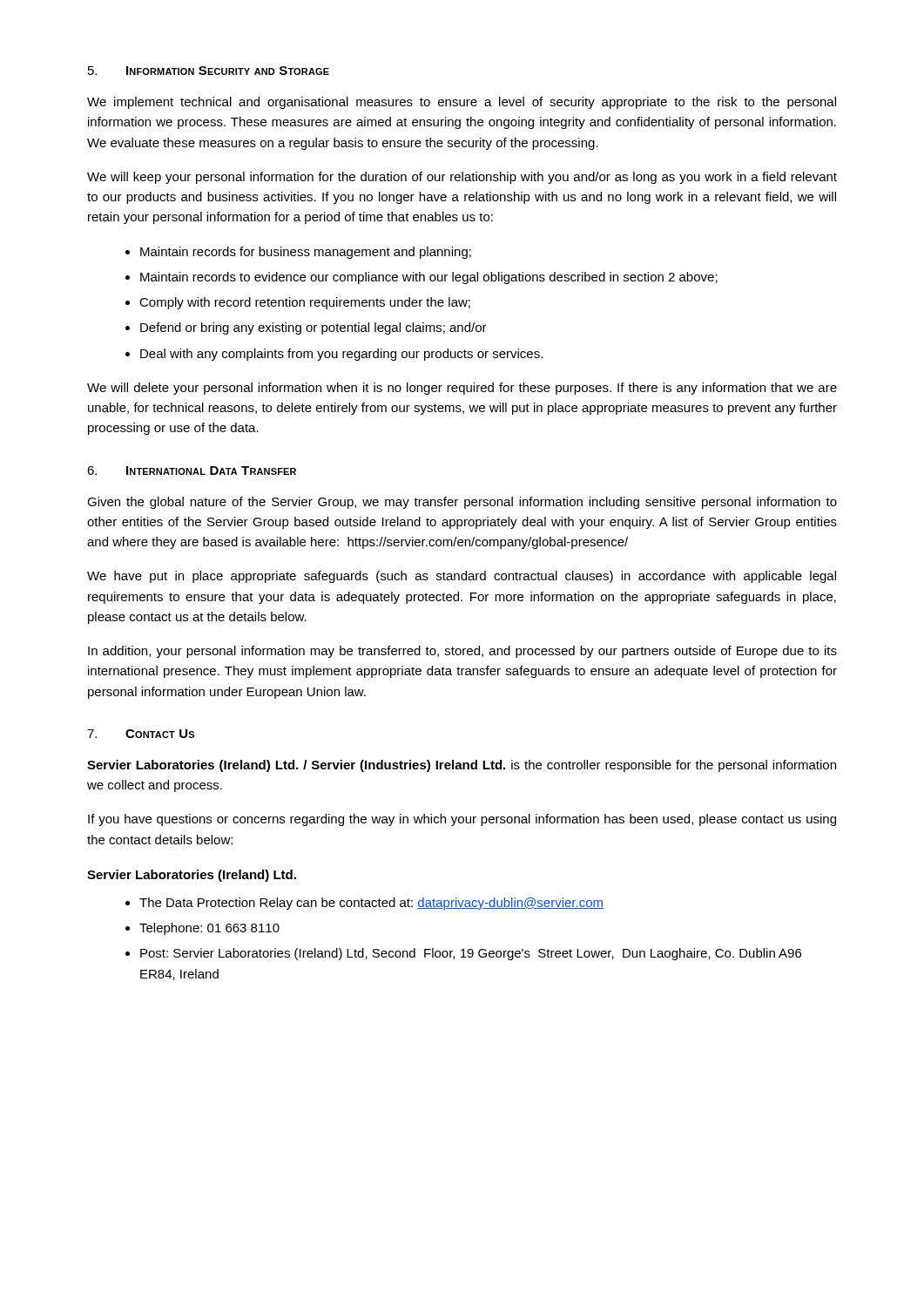The image size is (924, 1307).
Task: Point to the passage starting "Telephone: 01 663 8110"
Action: tap(209, 928)
